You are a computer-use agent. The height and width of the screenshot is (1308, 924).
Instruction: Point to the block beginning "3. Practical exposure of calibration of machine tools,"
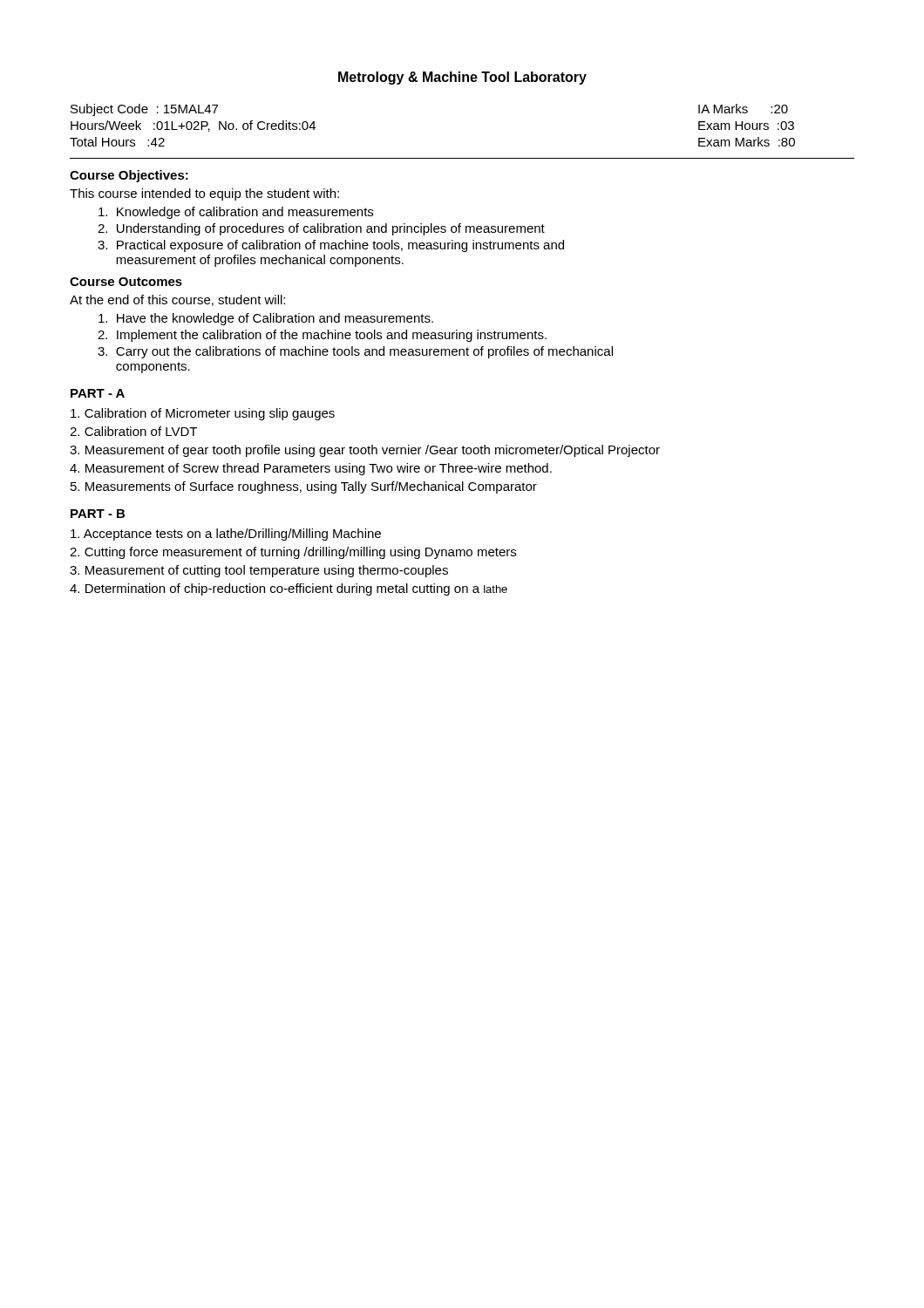click(331, 252)
